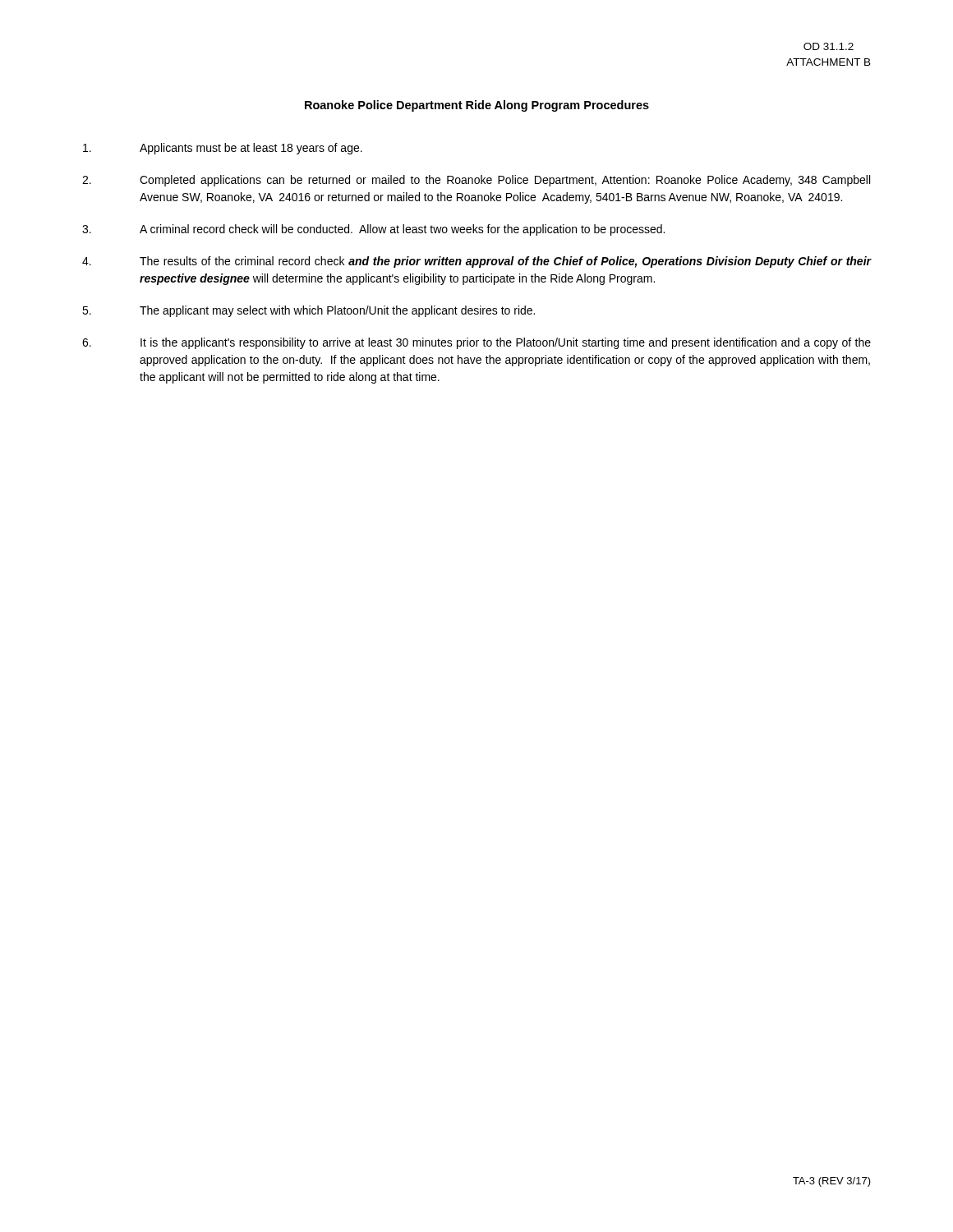Screen dimensions: 1232x953
Task: Locate the list item that reads "4. The results of the"
Action: 476,270
